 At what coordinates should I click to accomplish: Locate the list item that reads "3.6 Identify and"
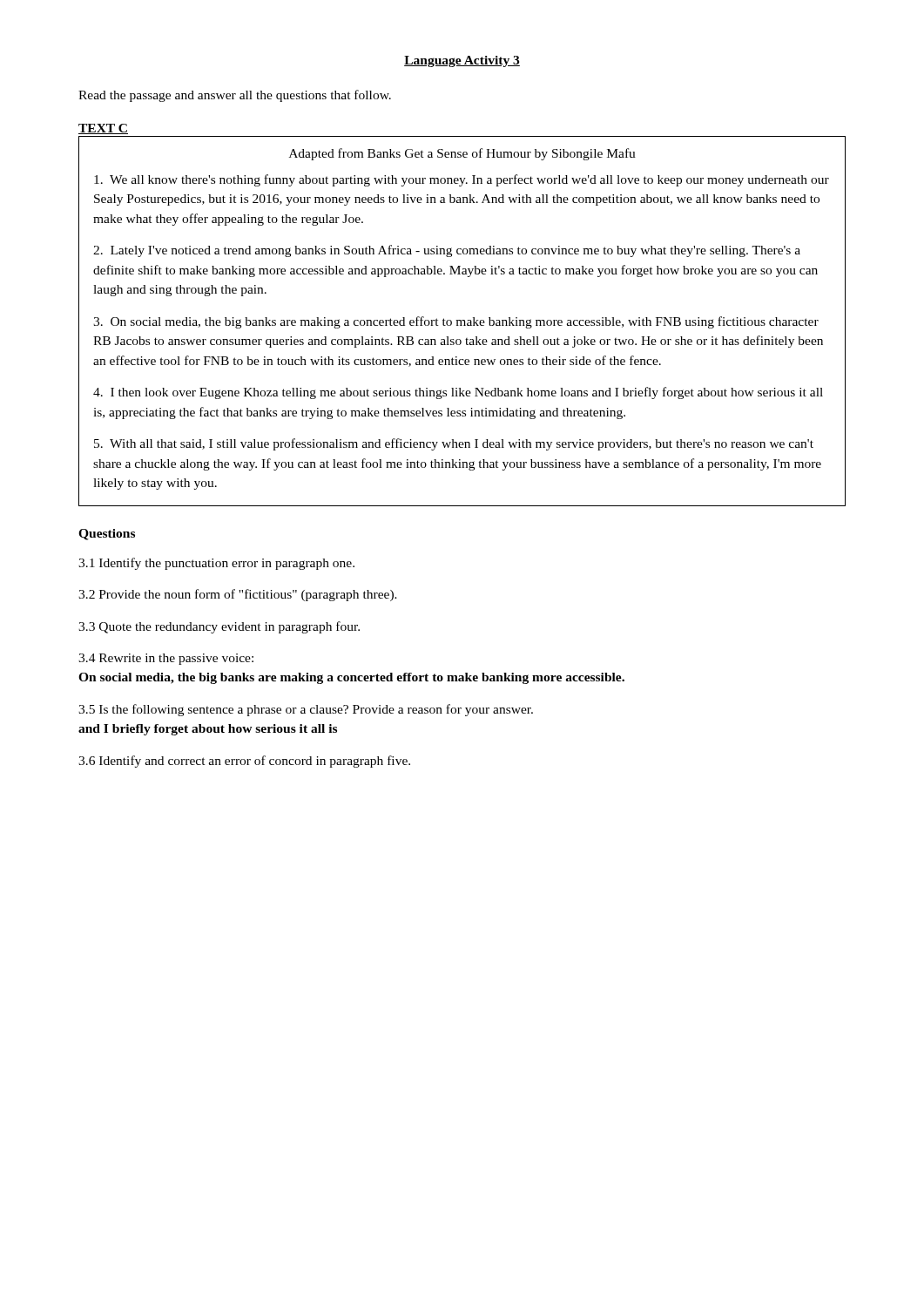pos(245,760)
